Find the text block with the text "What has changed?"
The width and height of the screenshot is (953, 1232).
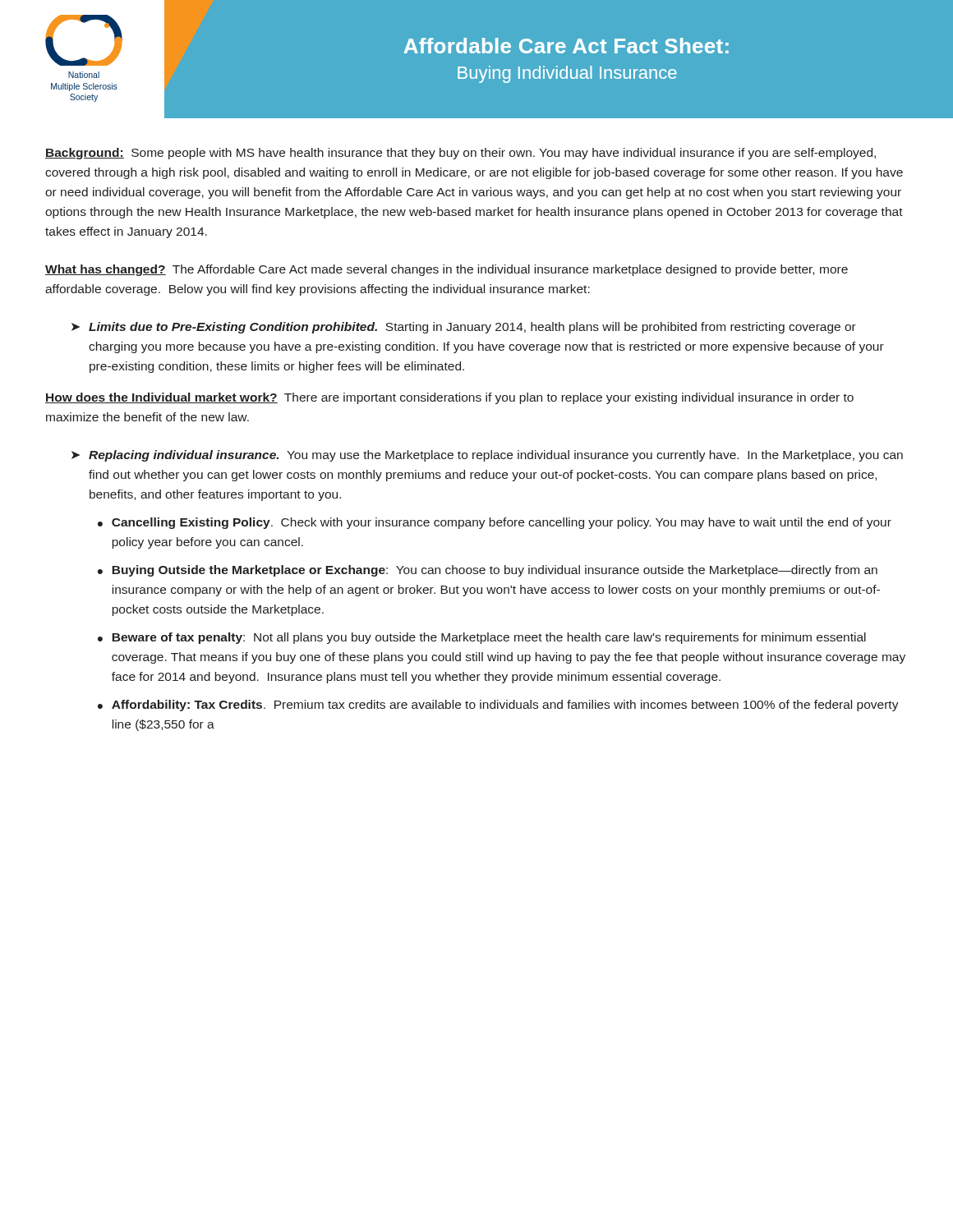point(447,279)
